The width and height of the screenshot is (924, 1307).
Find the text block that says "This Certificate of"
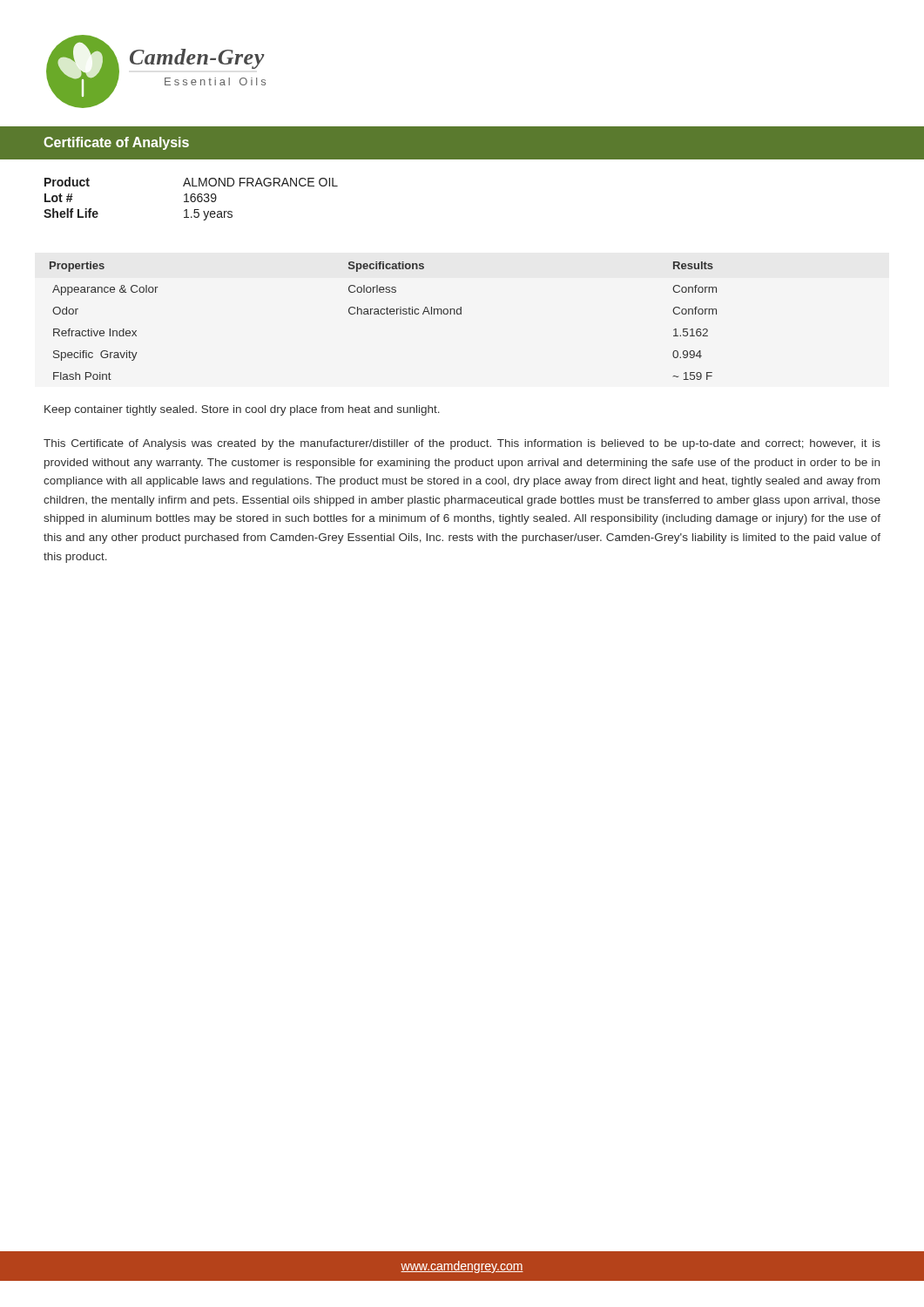[462, 500]
